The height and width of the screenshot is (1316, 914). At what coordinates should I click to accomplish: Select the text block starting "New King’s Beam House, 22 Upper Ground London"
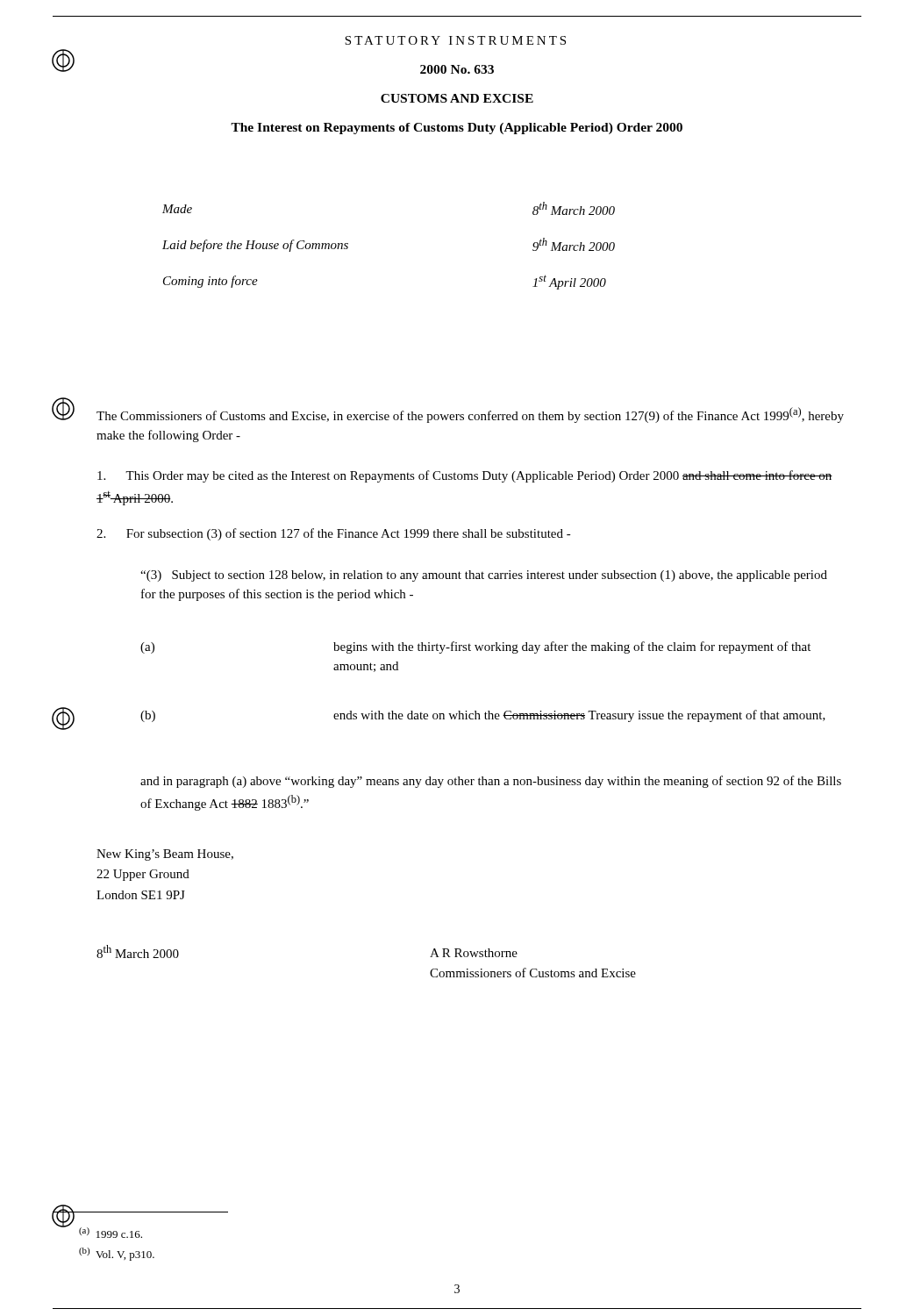pos(165,874)
